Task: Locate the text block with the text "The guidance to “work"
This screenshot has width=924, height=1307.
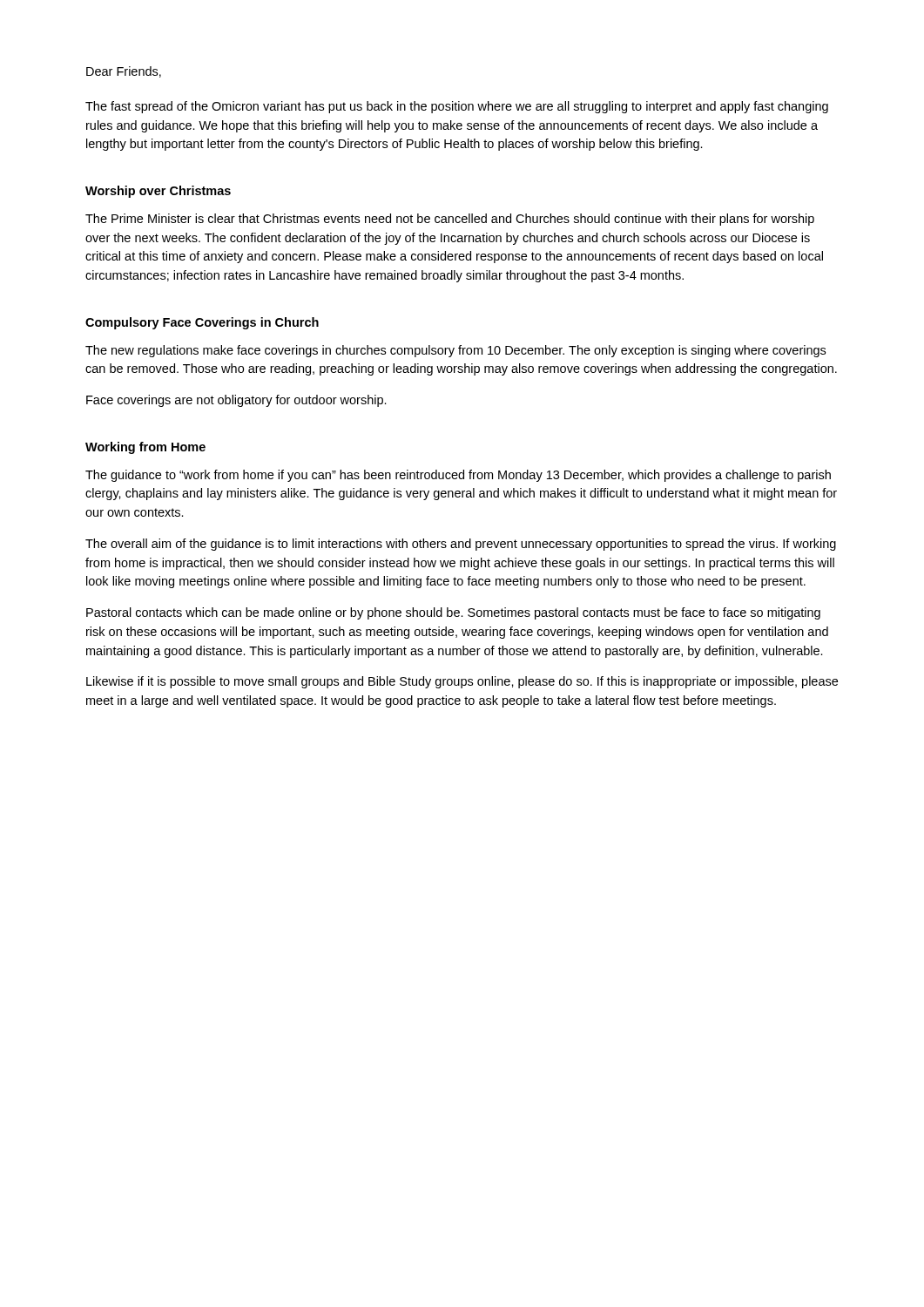Action: tap(462, 494)
